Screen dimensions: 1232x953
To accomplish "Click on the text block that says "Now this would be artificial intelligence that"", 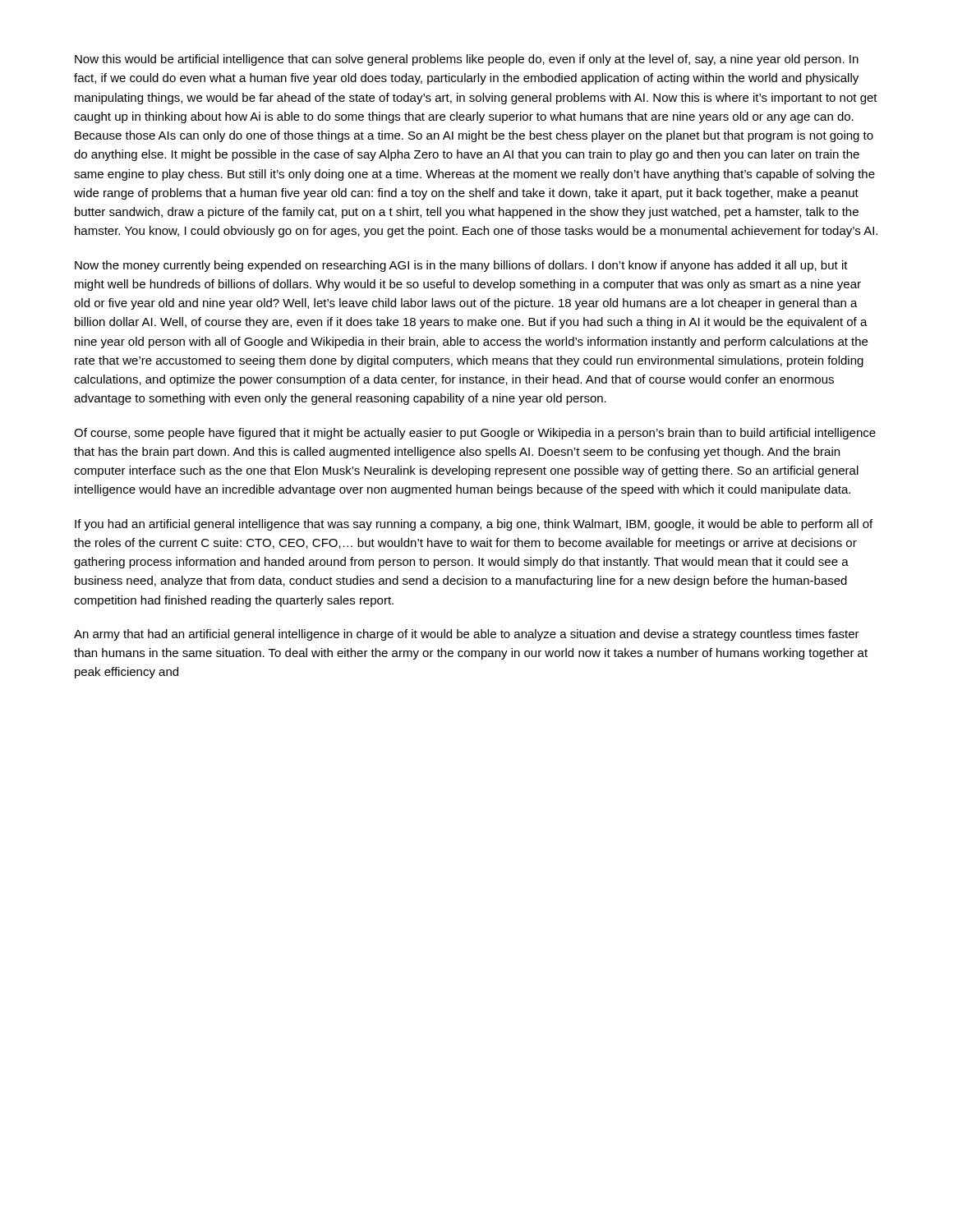I will click(x=476, y=145).
